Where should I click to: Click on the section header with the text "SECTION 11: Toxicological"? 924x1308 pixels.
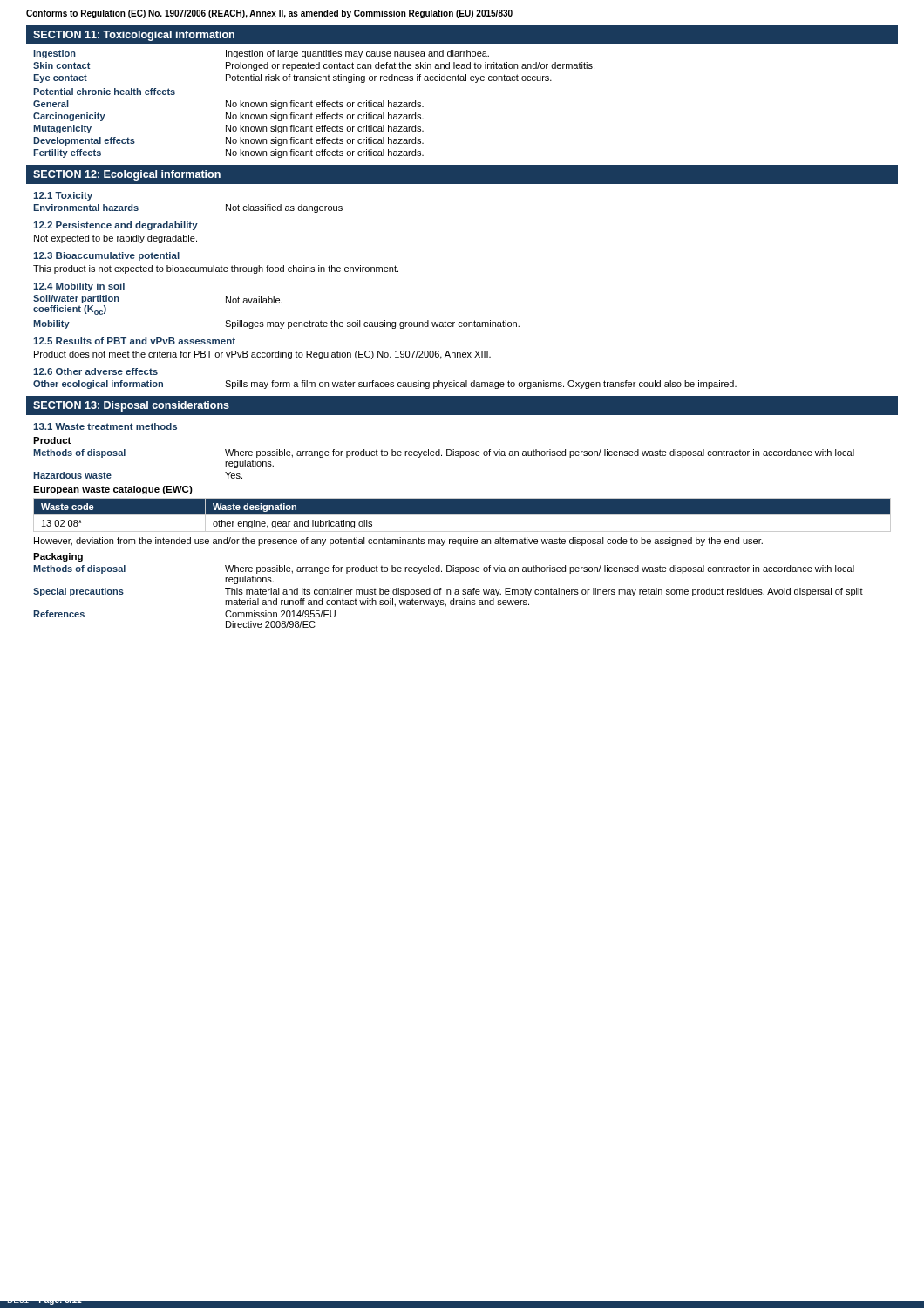point(134,35)
